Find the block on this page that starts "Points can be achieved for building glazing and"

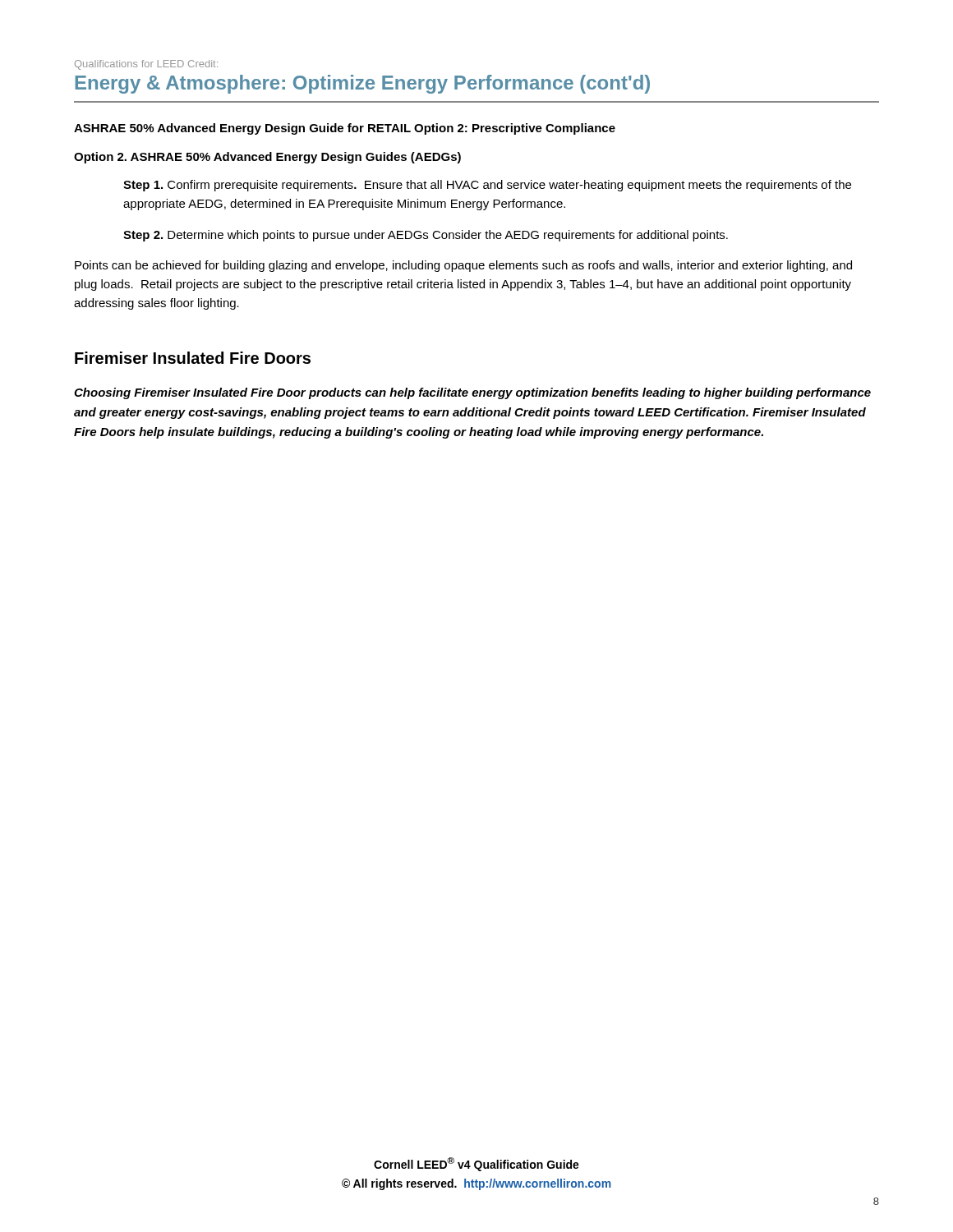coord(463,284)
